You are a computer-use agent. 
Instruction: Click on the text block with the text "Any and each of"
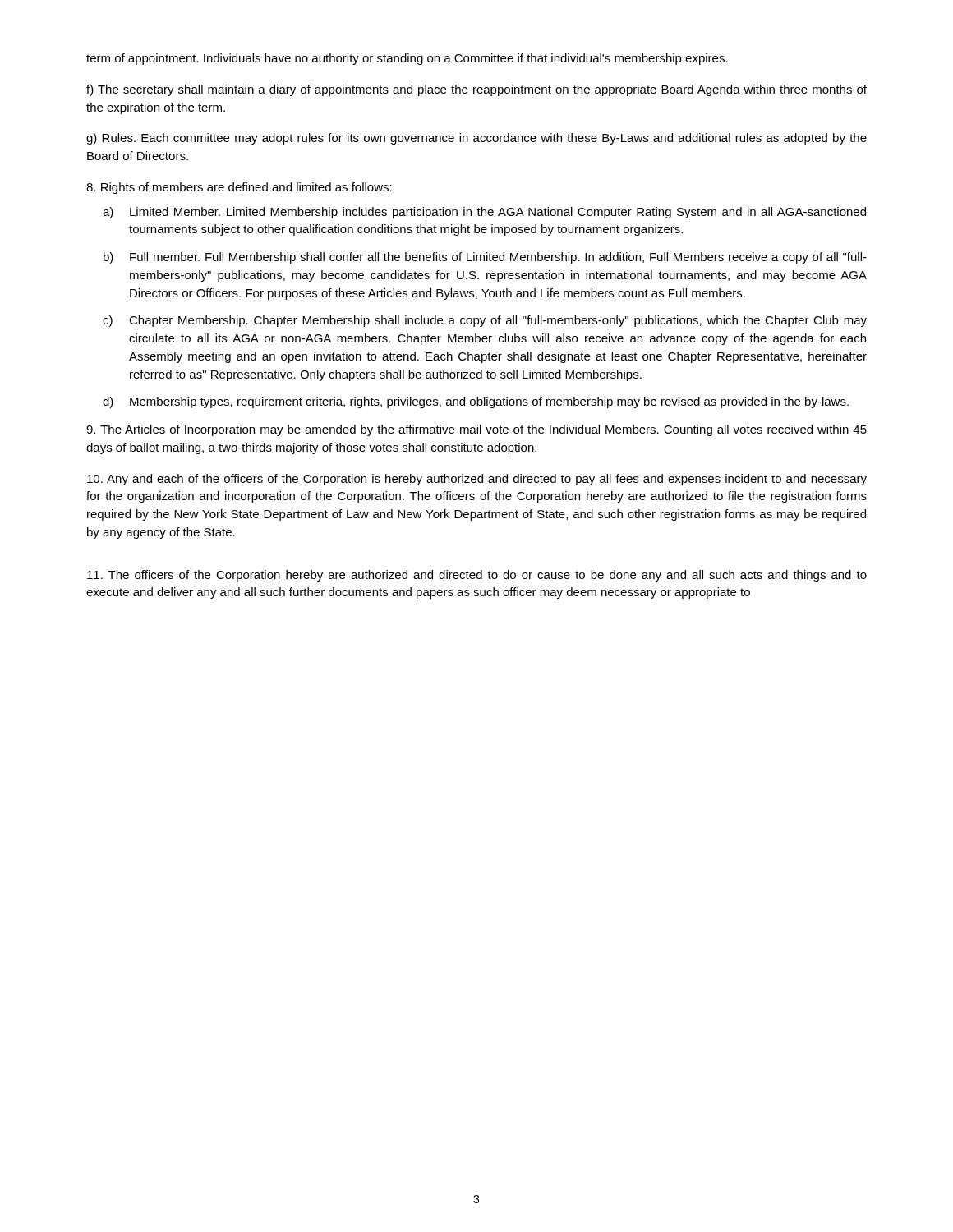[476, 505]
